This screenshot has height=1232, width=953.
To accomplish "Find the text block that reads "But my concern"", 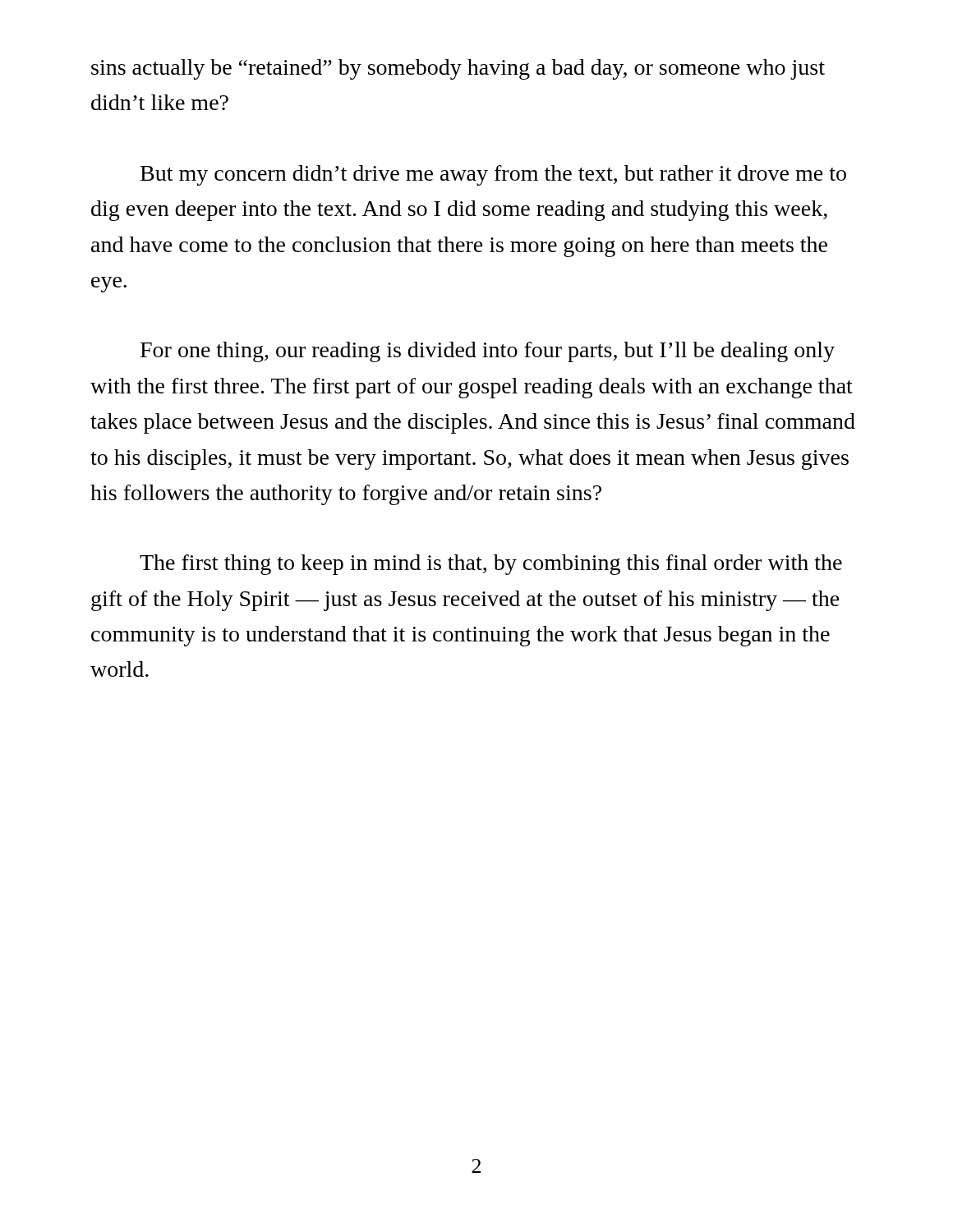I will (x=476, y=226).
